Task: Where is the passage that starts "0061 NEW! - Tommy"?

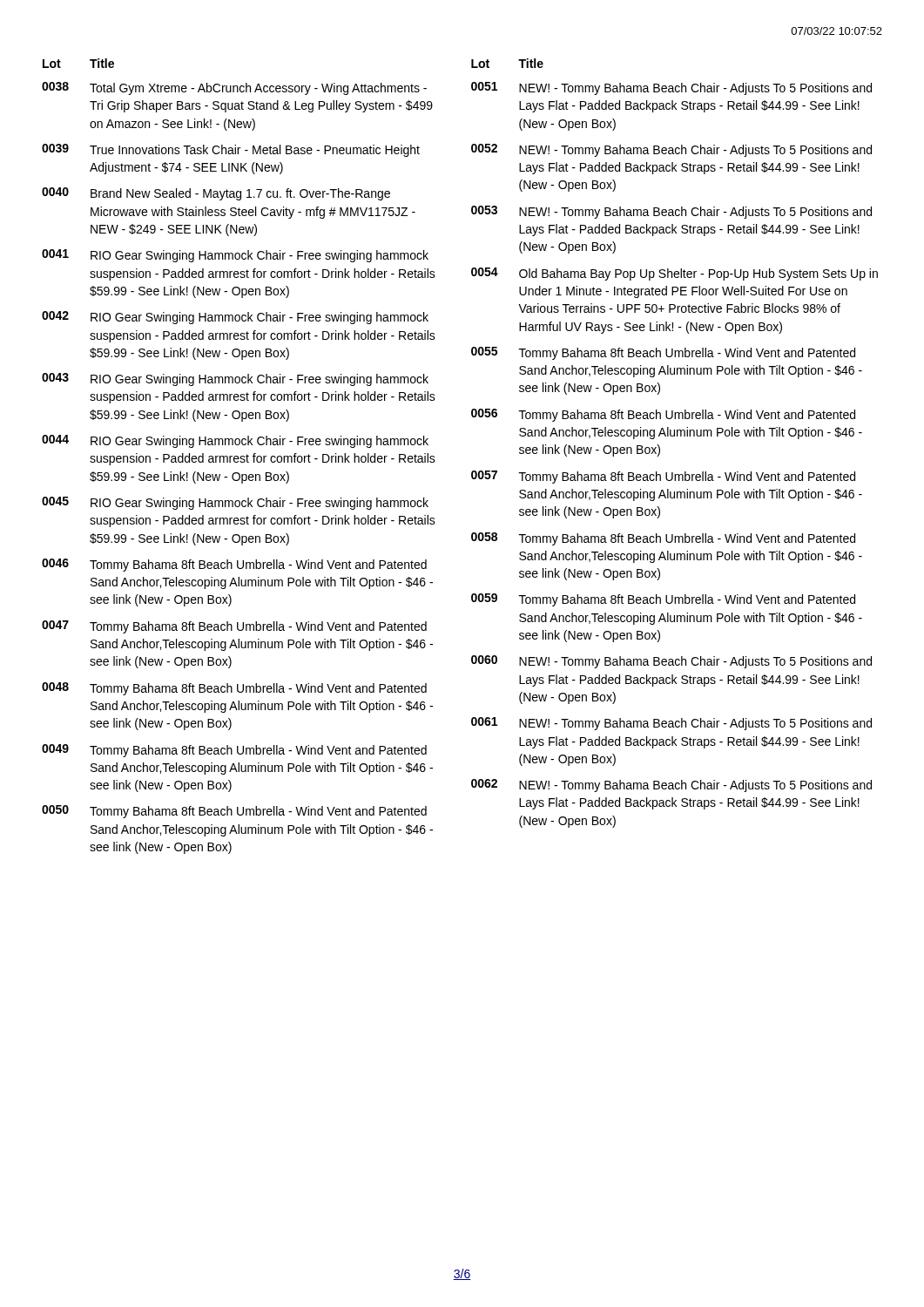Action: click(x=676, y=741)
